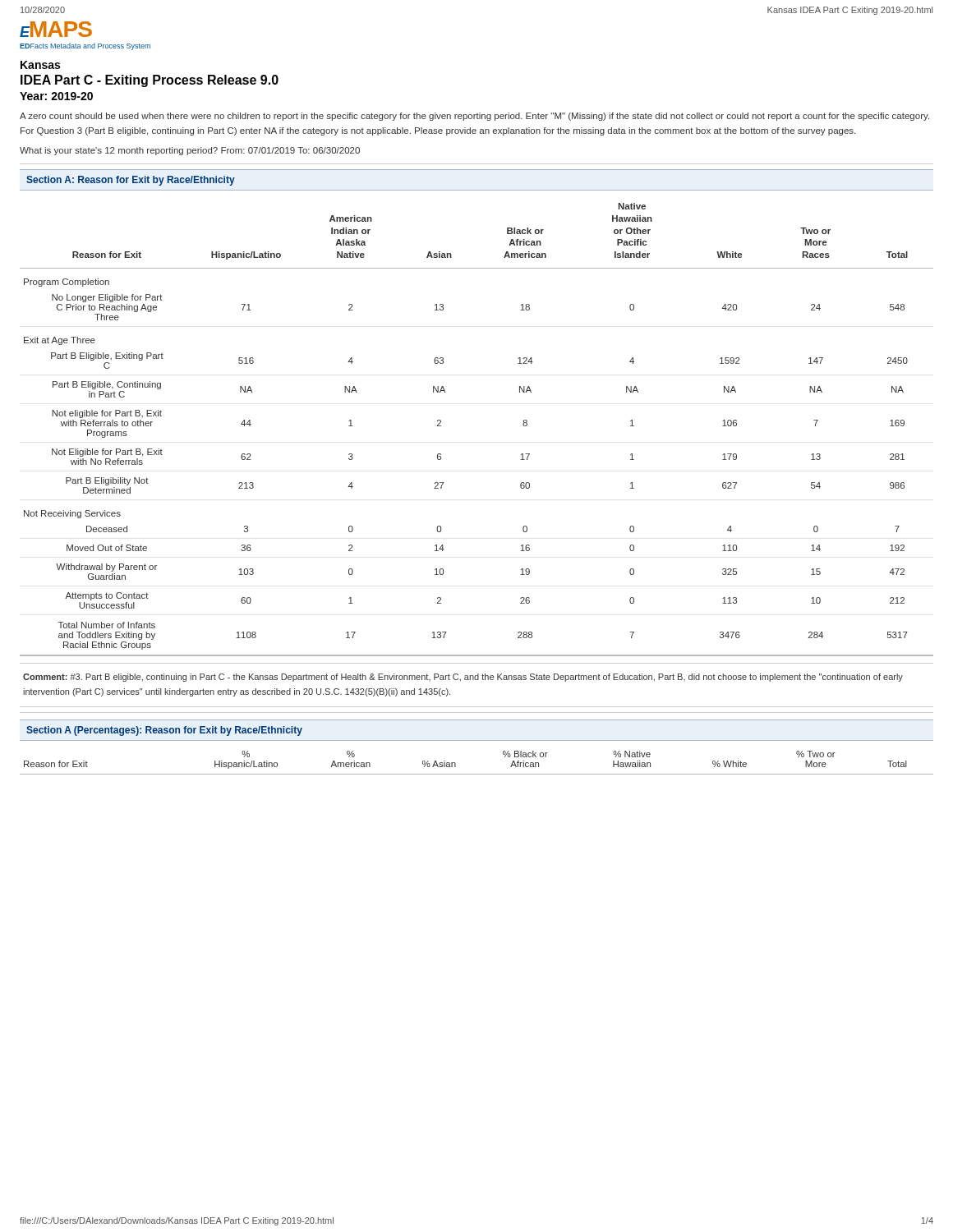Click on the element starting "A zero count"

point(475,123)
